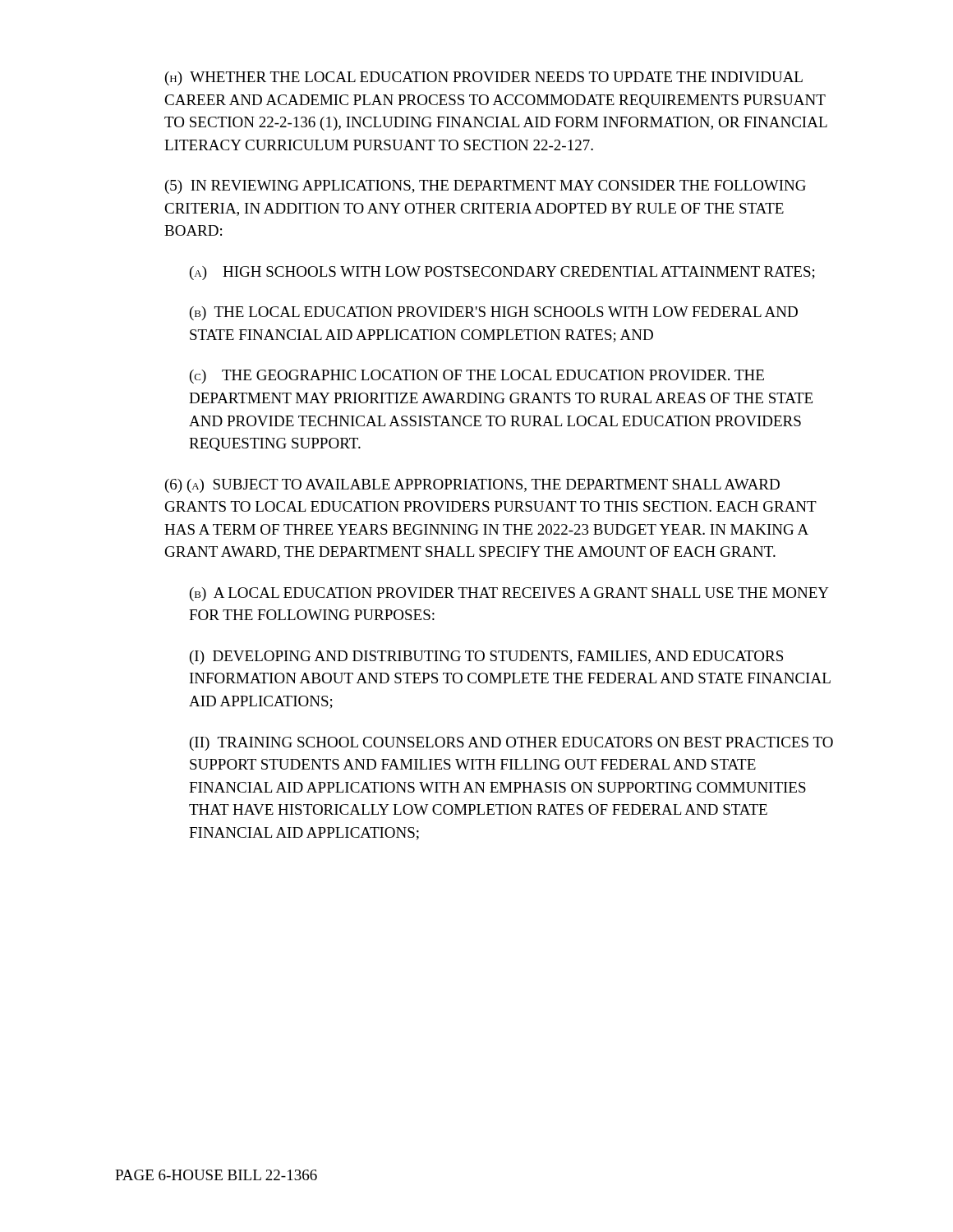Viewport: 953px width, 1232px height.
Task: Select the text block that reads "(b) A LOCAL EDUCATION PROVIDER THAT RECEIVES"
Action: (x=513, y=604)
